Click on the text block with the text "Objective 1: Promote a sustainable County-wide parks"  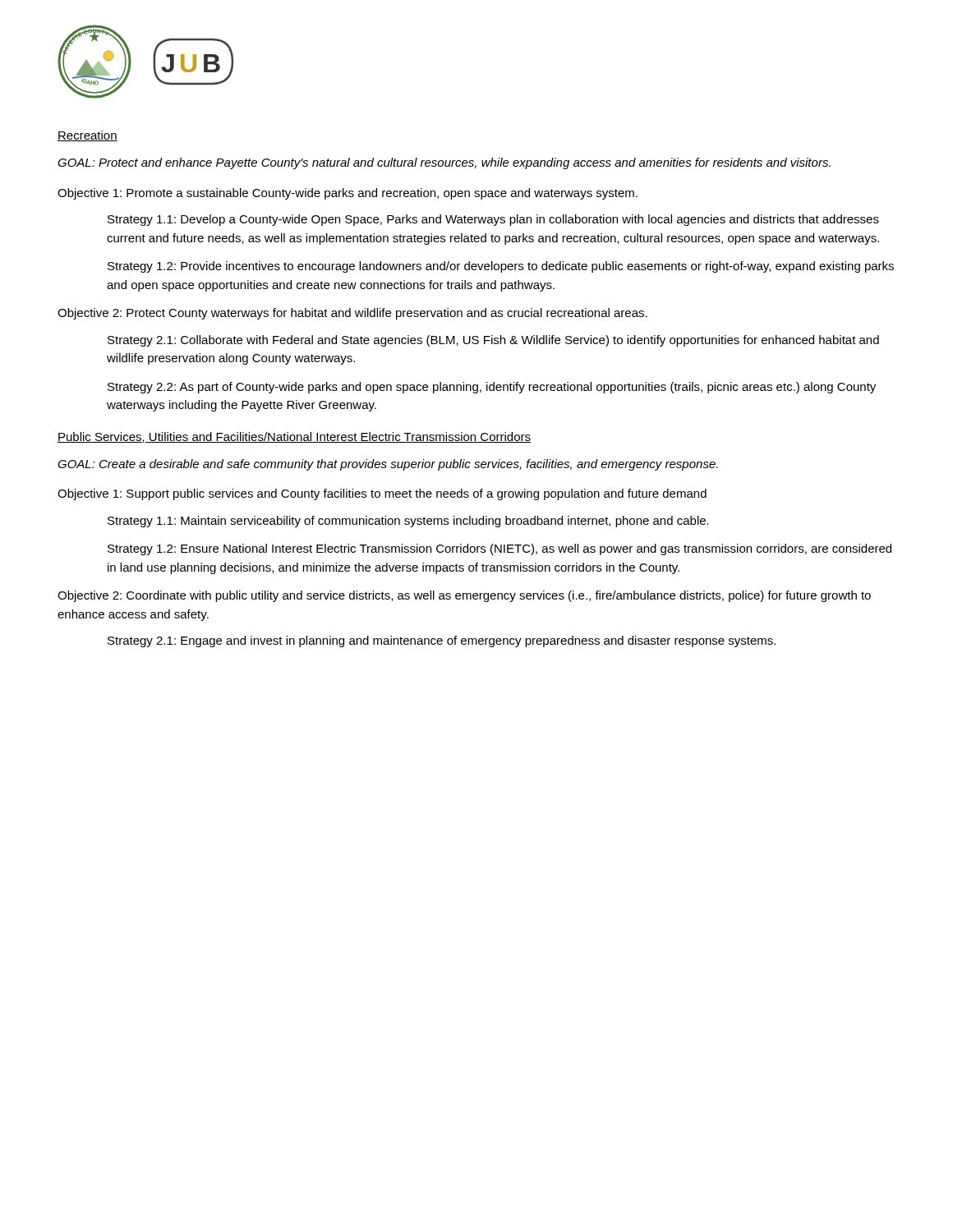[348, 192]
